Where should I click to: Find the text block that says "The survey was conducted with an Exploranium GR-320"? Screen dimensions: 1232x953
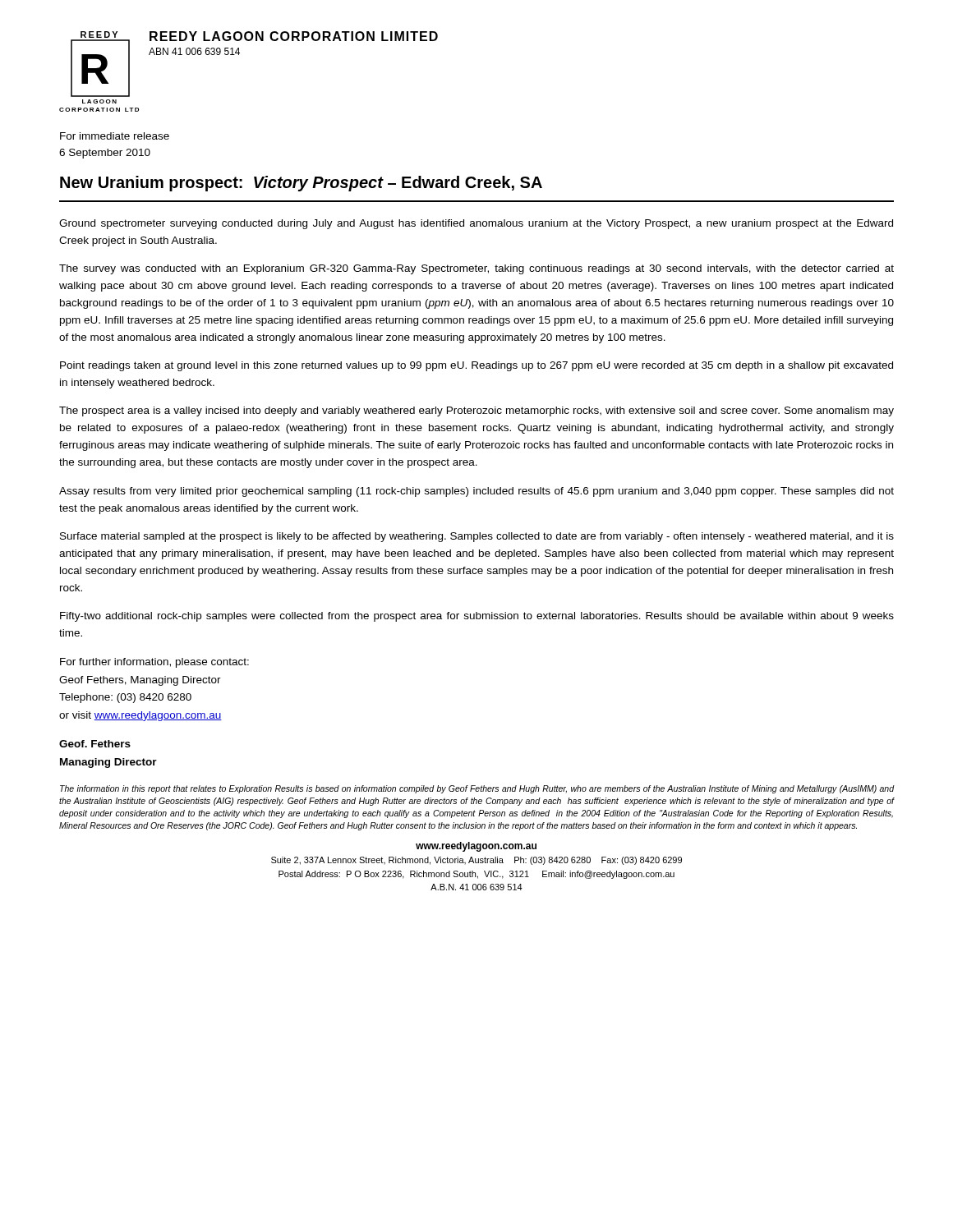point(476,303)
